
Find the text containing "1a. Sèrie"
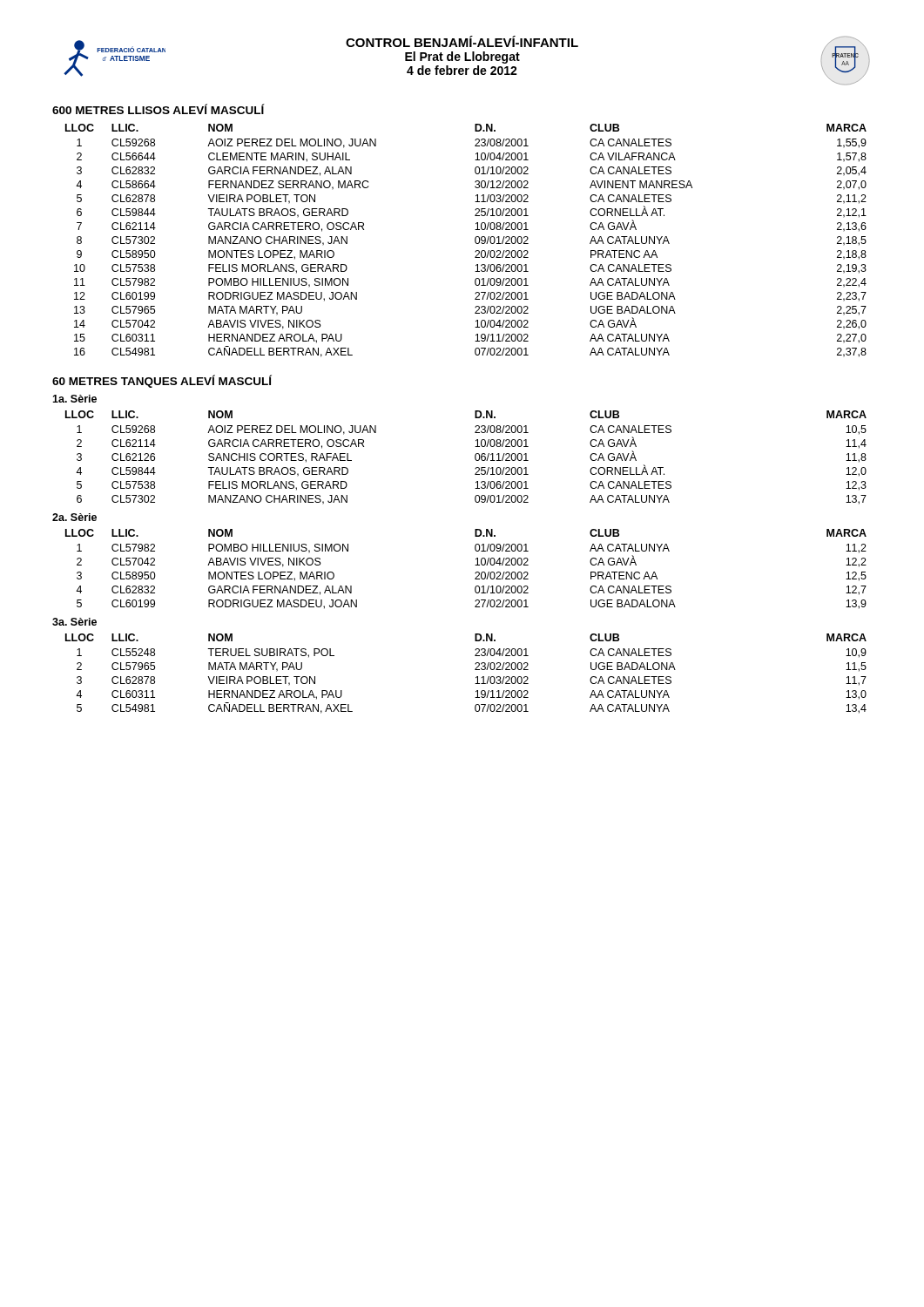[x=75, y=399]
